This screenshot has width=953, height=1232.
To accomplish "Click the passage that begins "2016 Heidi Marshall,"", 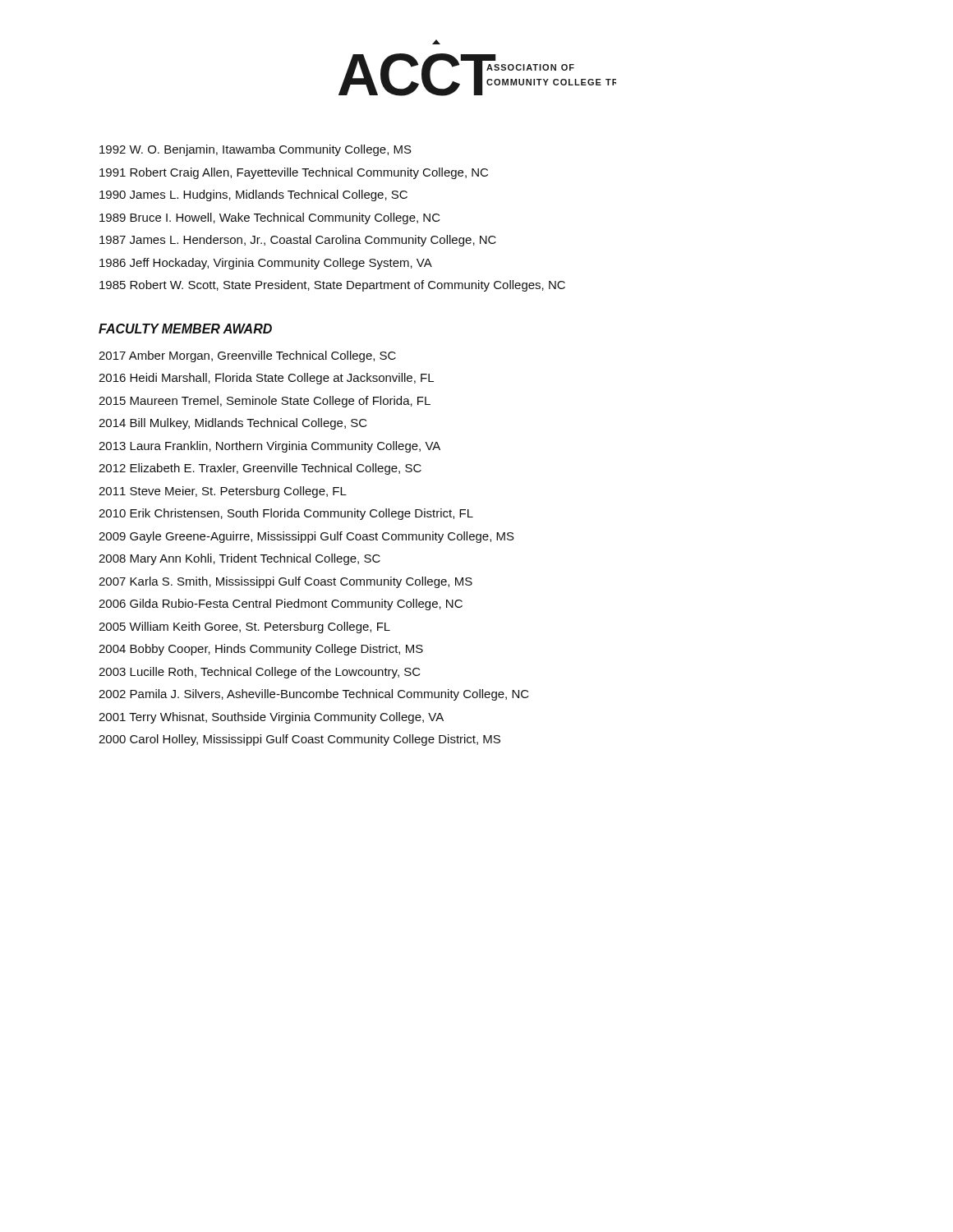I will click(266, 377).
